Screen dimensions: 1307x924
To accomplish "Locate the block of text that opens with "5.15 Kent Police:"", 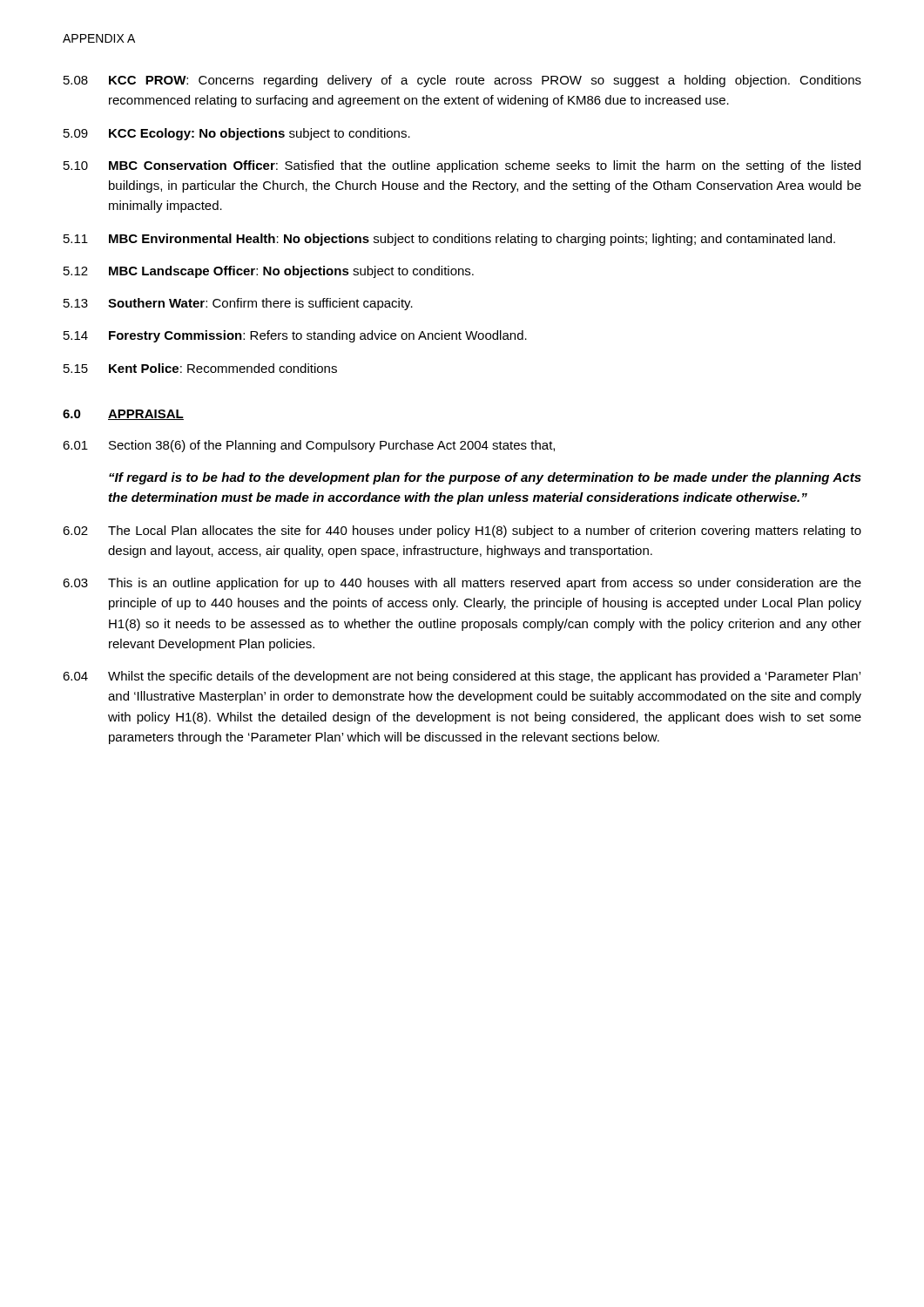I will tap(200, 368).
